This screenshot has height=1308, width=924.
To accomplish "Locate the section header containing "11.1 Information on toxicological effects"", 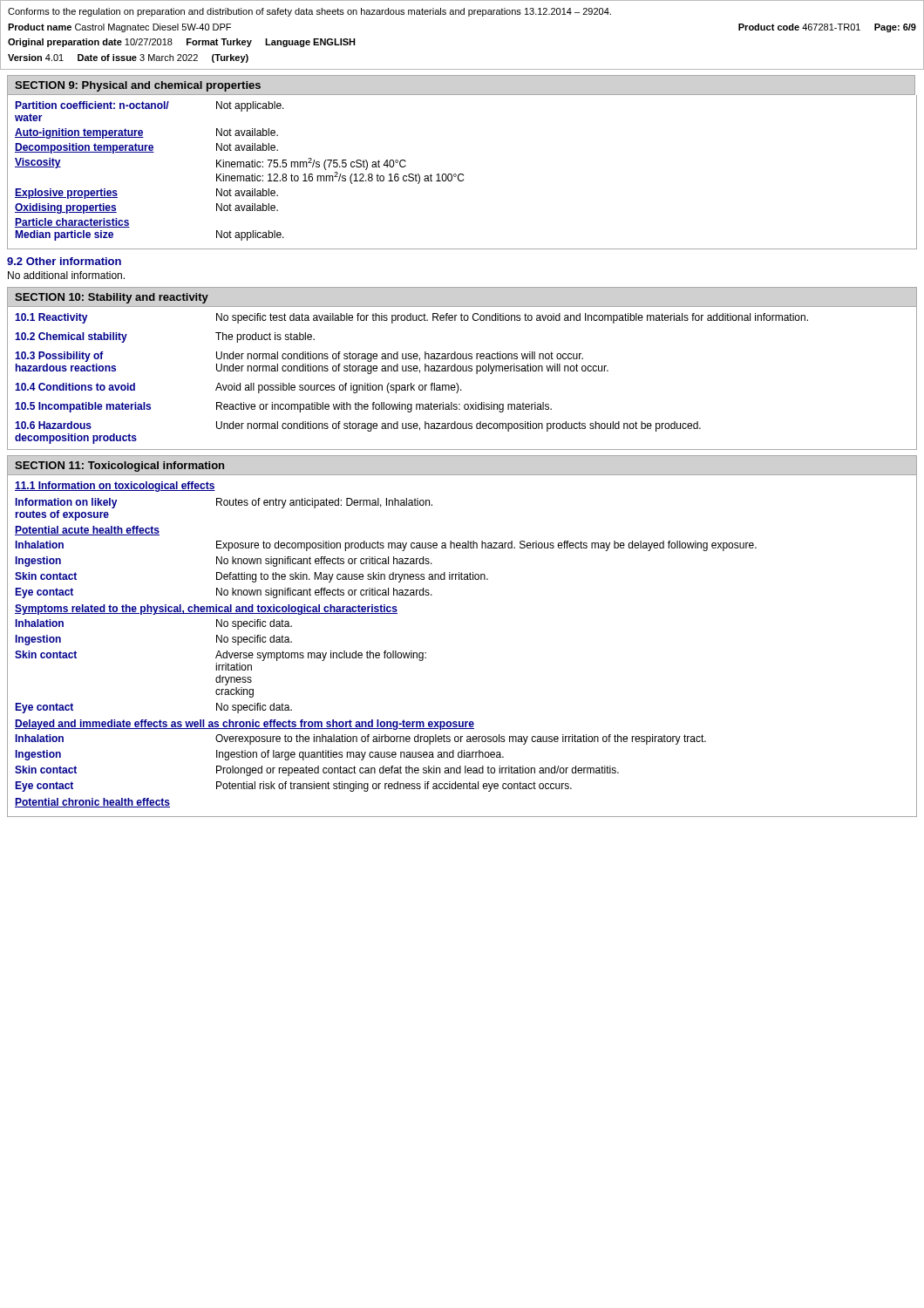I will [115, 486].
